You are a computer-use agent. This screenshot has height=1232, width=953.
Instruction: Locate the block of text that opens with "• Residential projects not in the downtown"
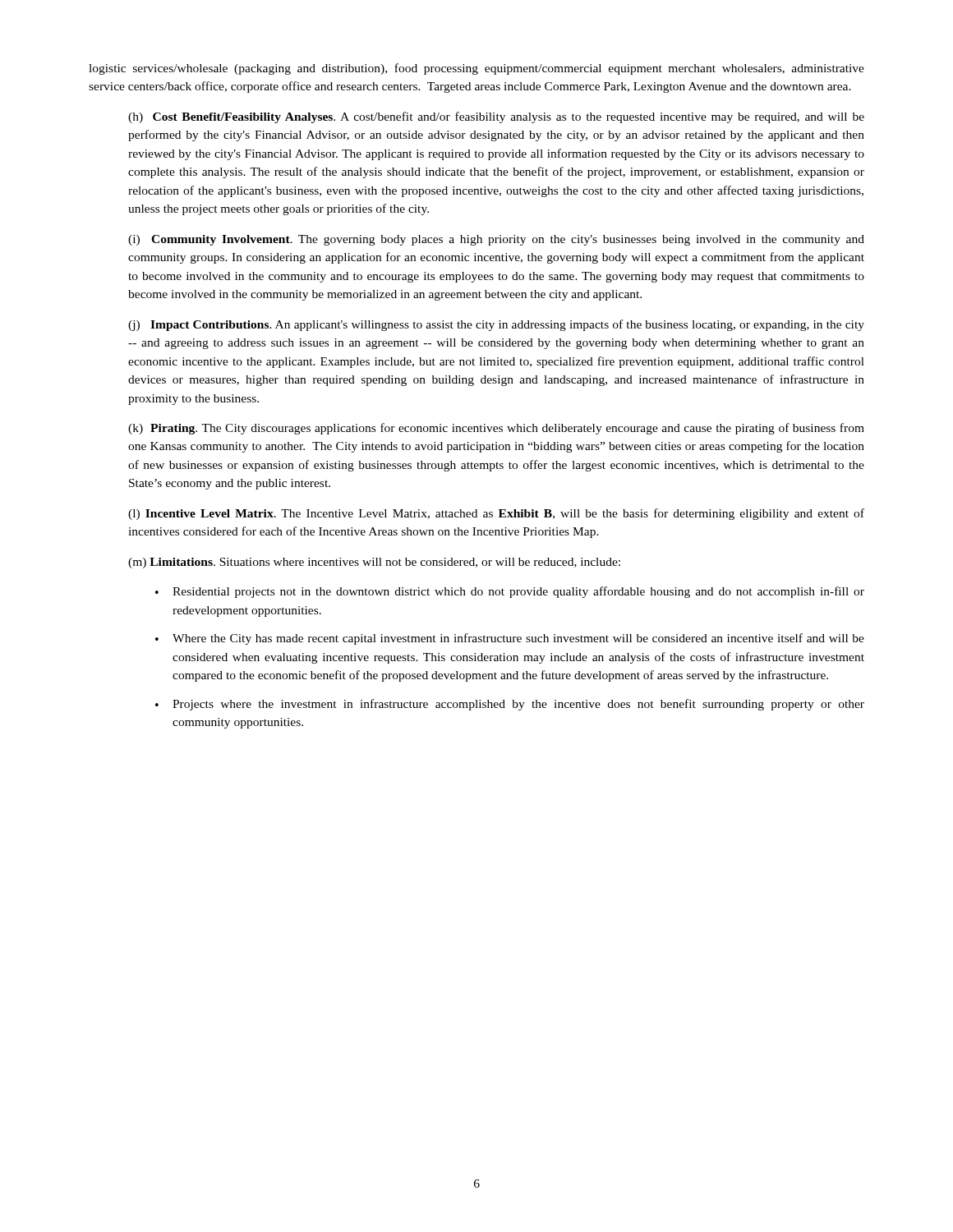509,601
